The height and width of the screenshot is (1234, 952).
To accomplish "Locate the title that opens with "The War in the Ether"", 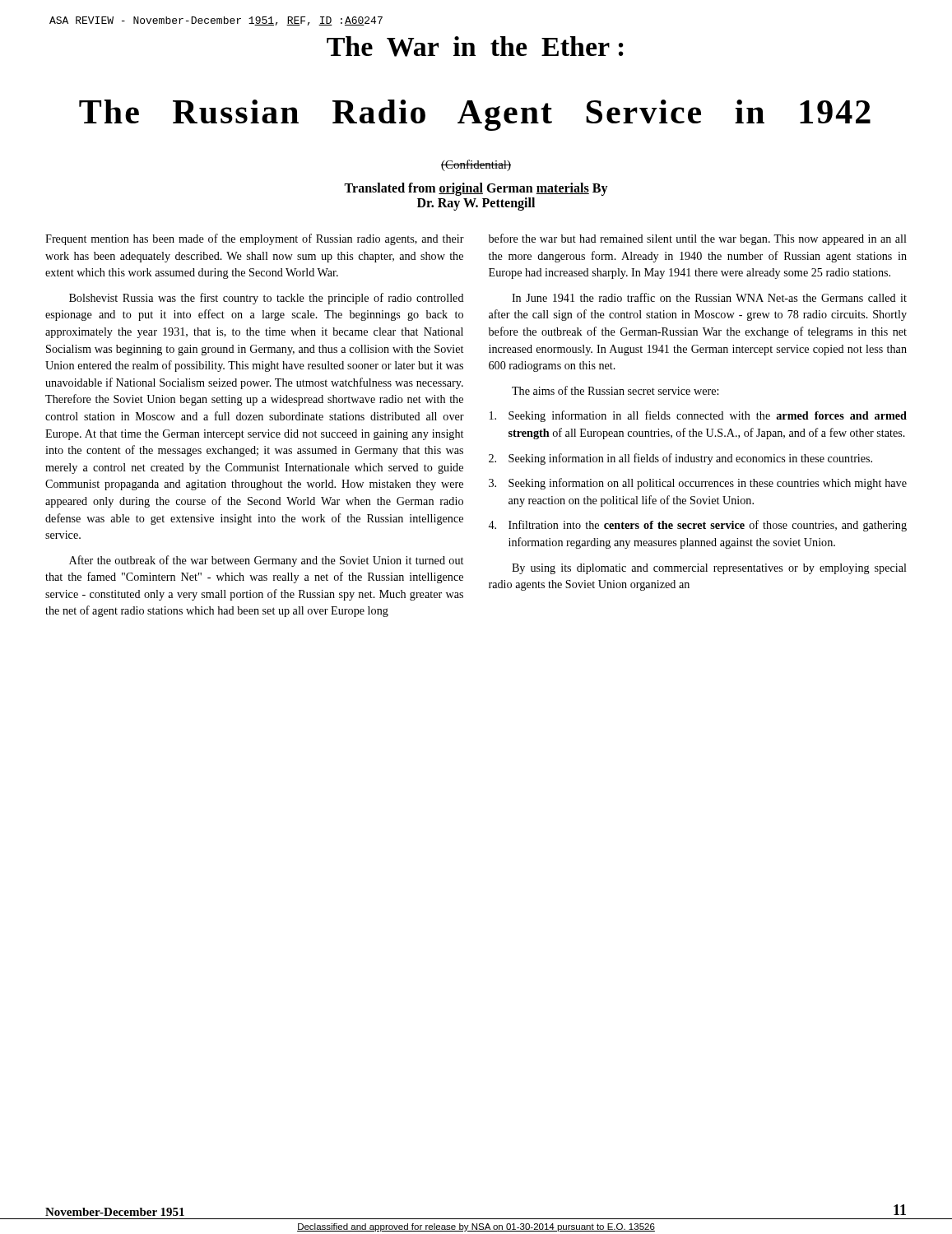I will coord(476,46).
